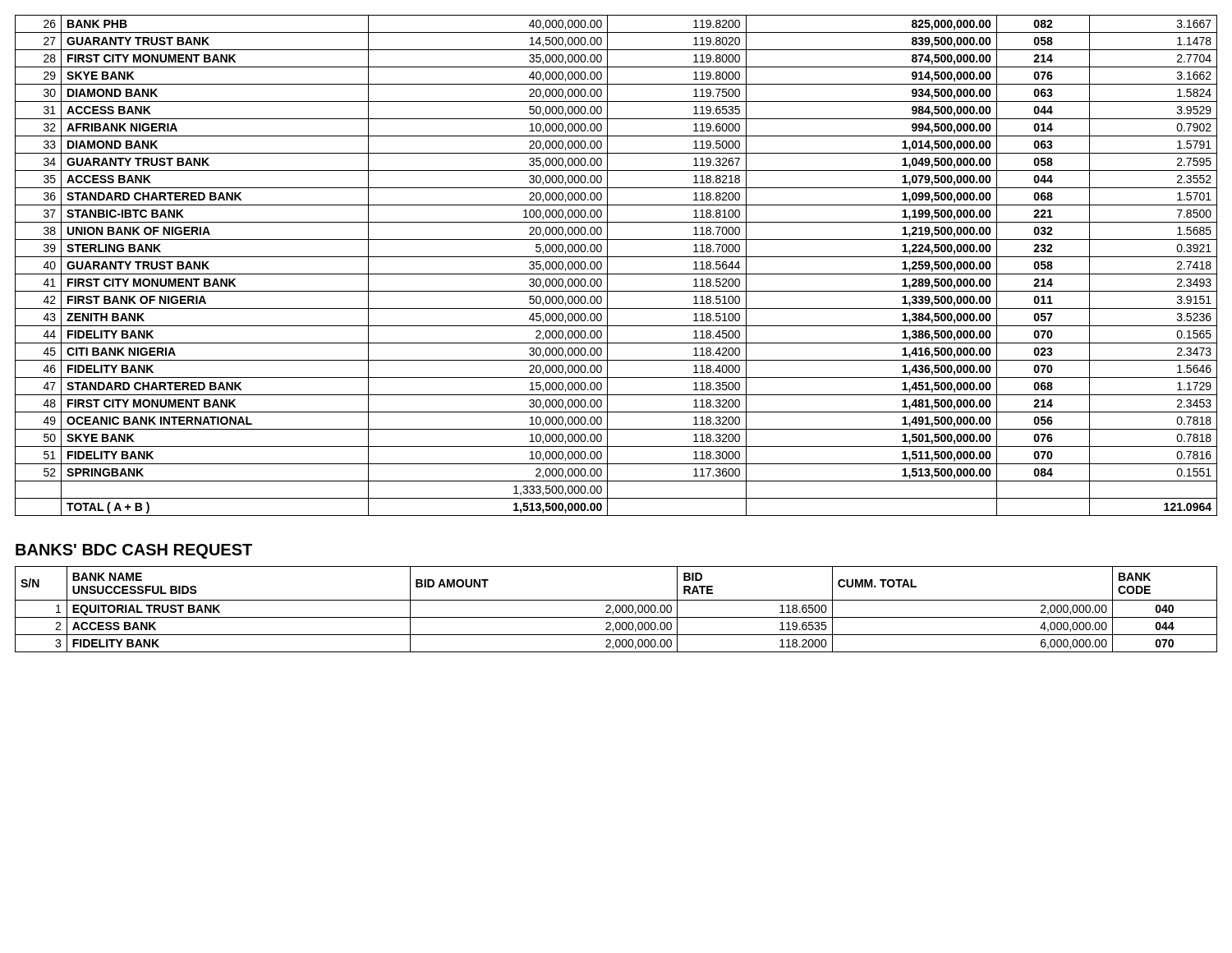
Task: Click on the table containing "BANK NAME UNSUCCESSFUL BIDS"
Action: (616, 609)
